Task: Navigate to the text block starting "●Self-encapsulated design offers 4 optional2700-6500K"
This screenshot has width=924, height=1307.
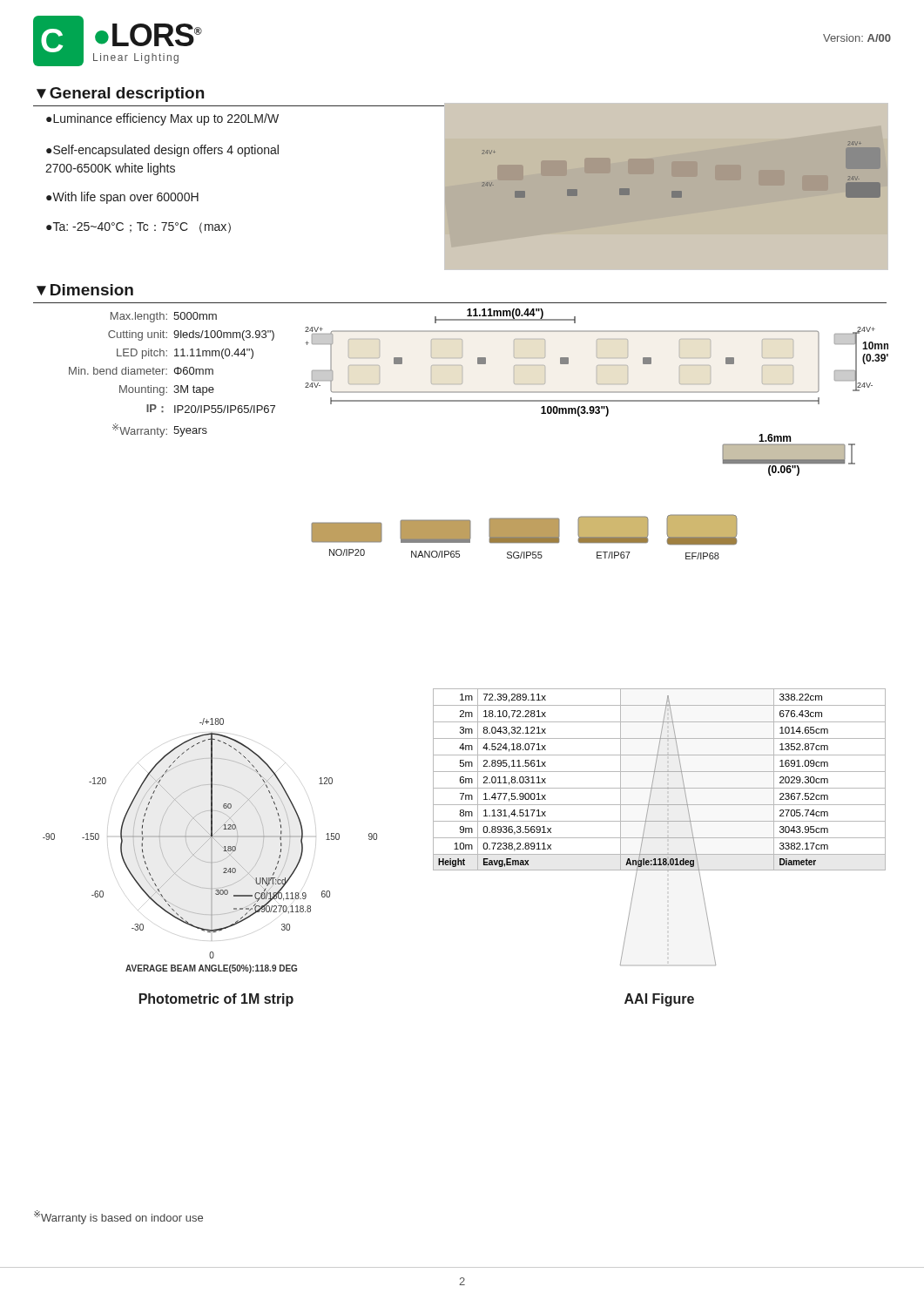Action: (x=162, y=159)
